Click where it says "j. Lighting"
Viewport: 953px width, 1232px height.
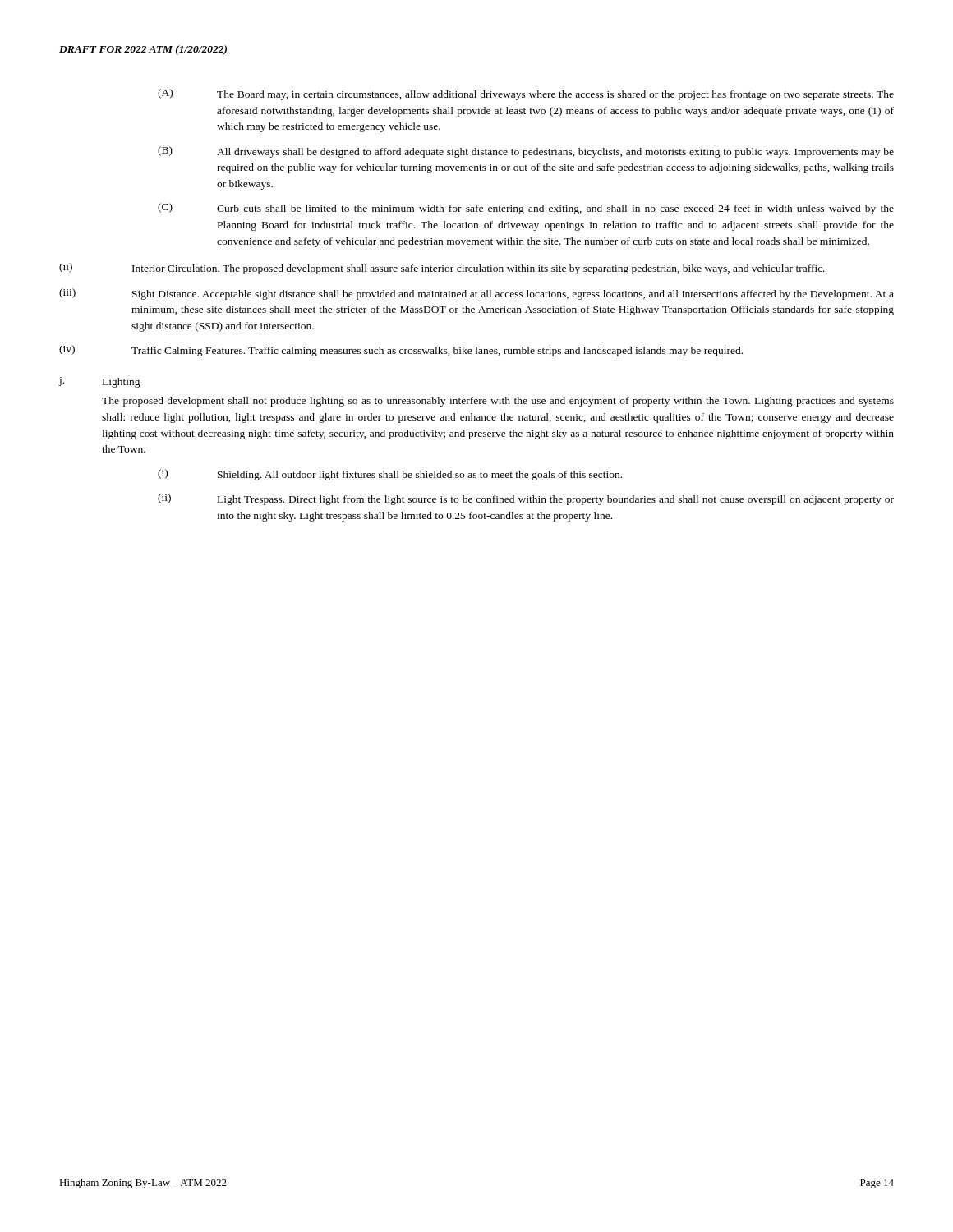(x=100, y=382)
